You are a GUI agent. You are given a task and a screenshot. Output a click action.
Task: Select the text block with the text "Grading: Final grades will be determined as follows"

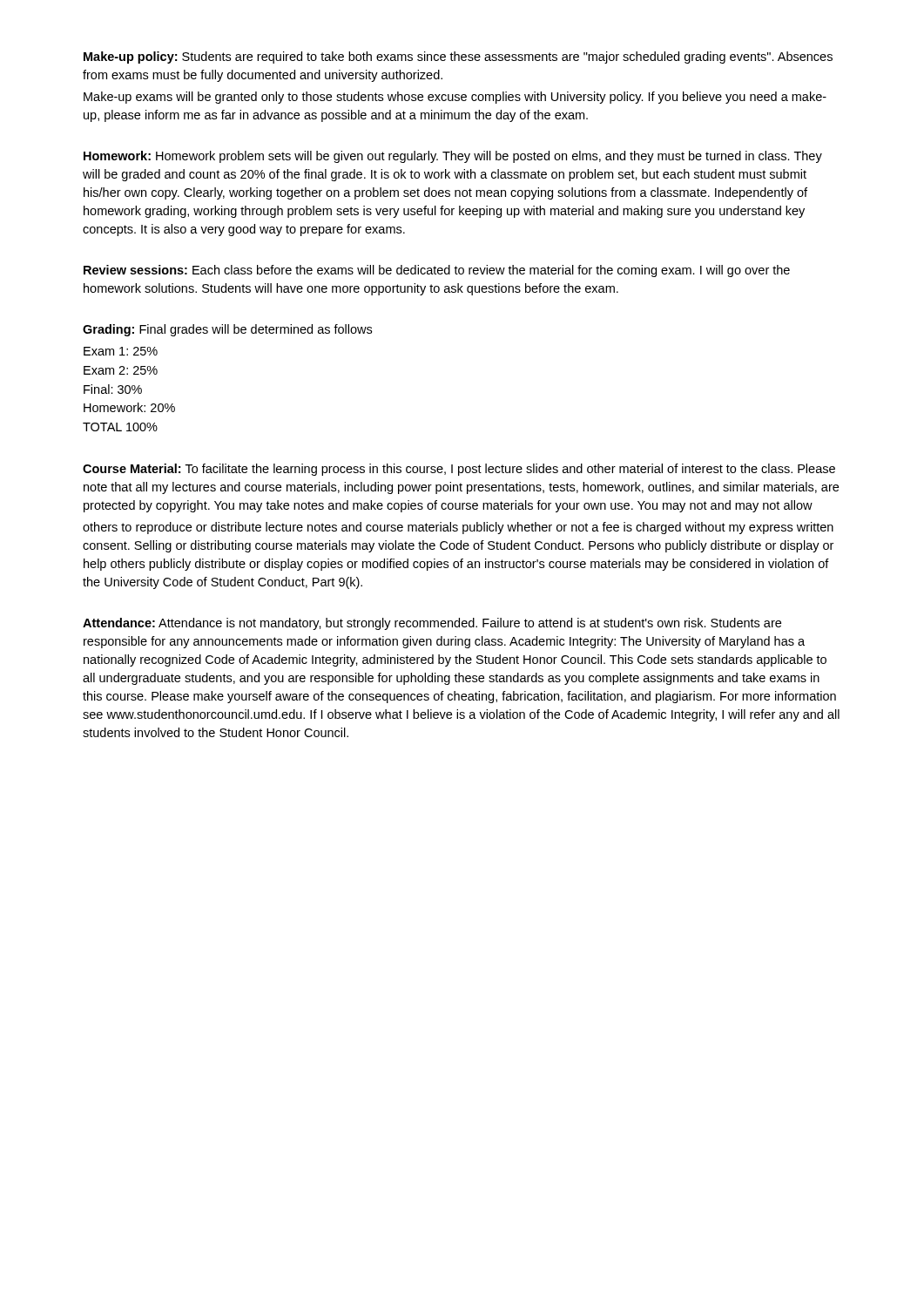coord(227,330)
